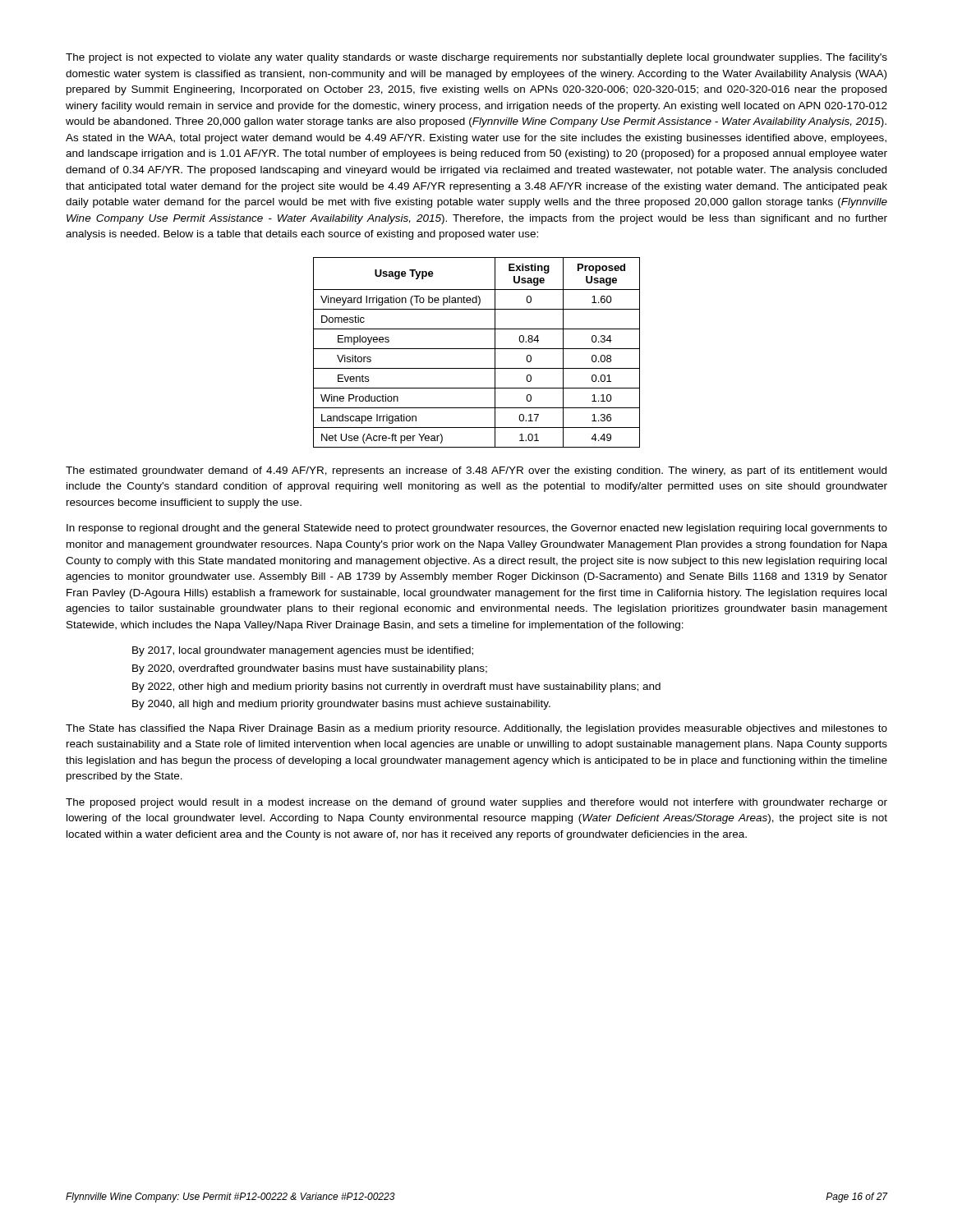Navigate to the text starting "In response to regional drought and the general"
953x1232 pixels.
click(476, 576)
